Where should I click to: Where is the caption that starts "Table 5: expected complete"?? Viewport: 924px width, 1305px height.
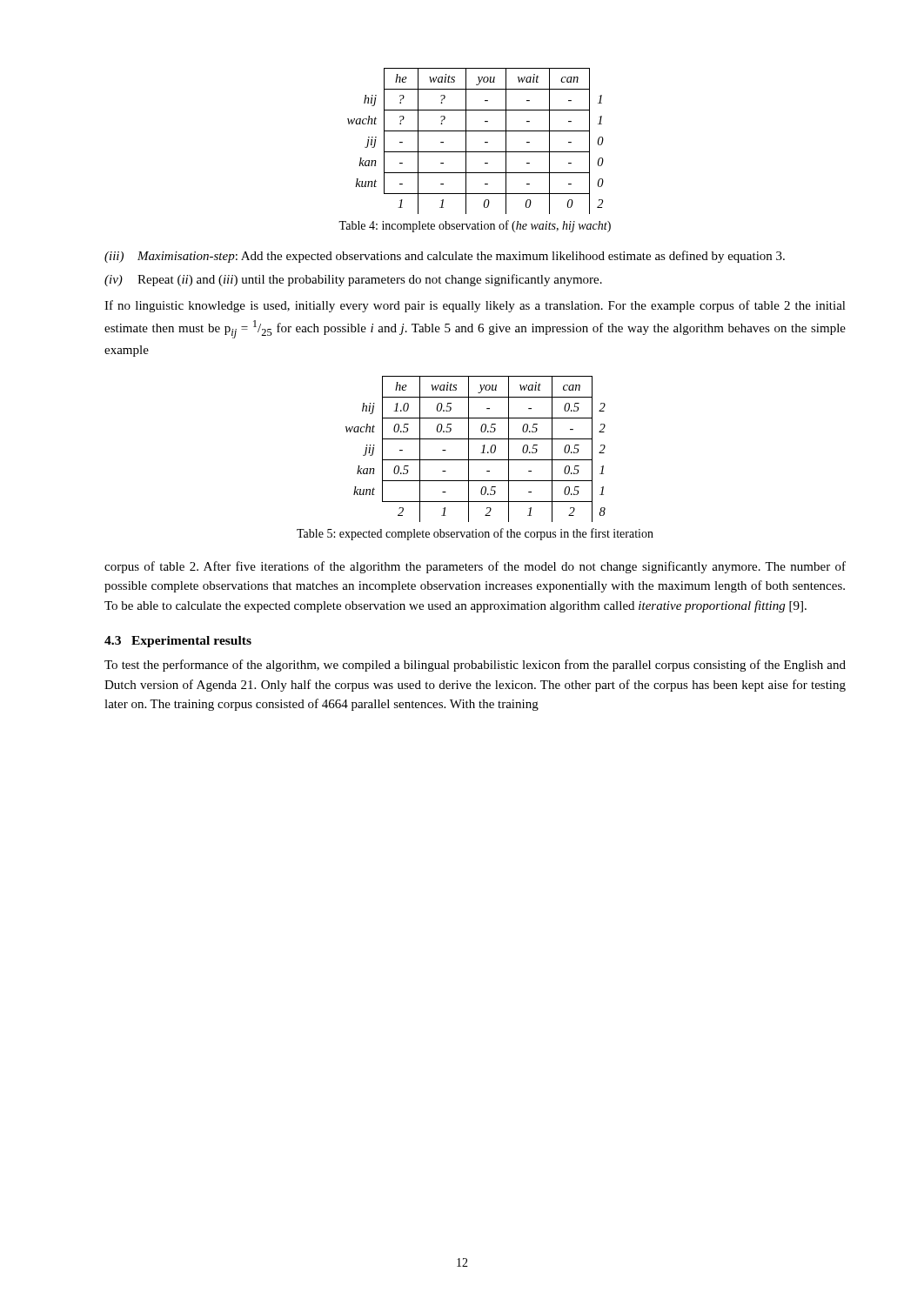[x=475, y=534]
